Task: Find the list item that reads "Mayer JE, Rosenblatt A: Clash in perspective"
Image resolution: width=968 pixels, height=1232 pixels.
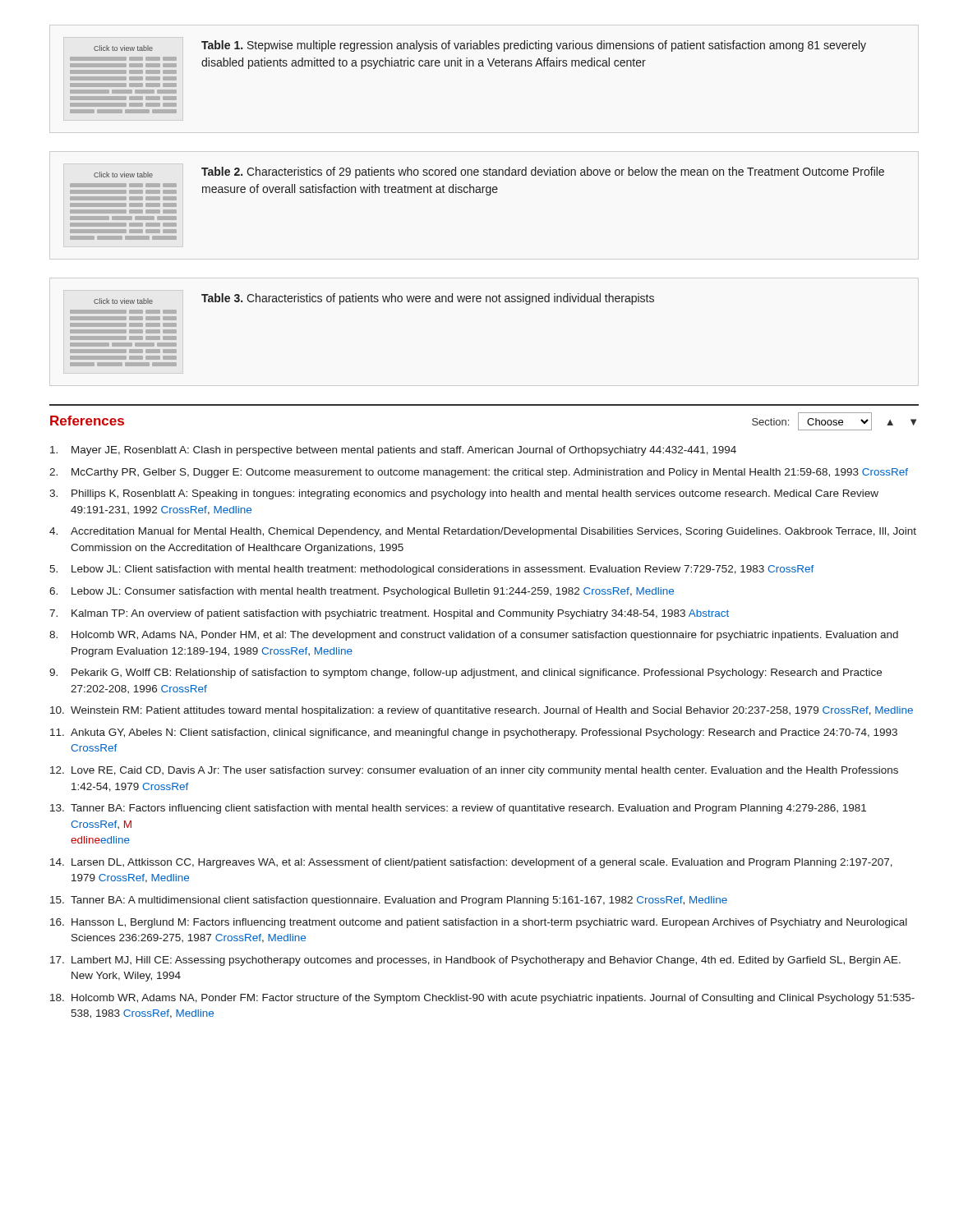Action: (484, 450)
